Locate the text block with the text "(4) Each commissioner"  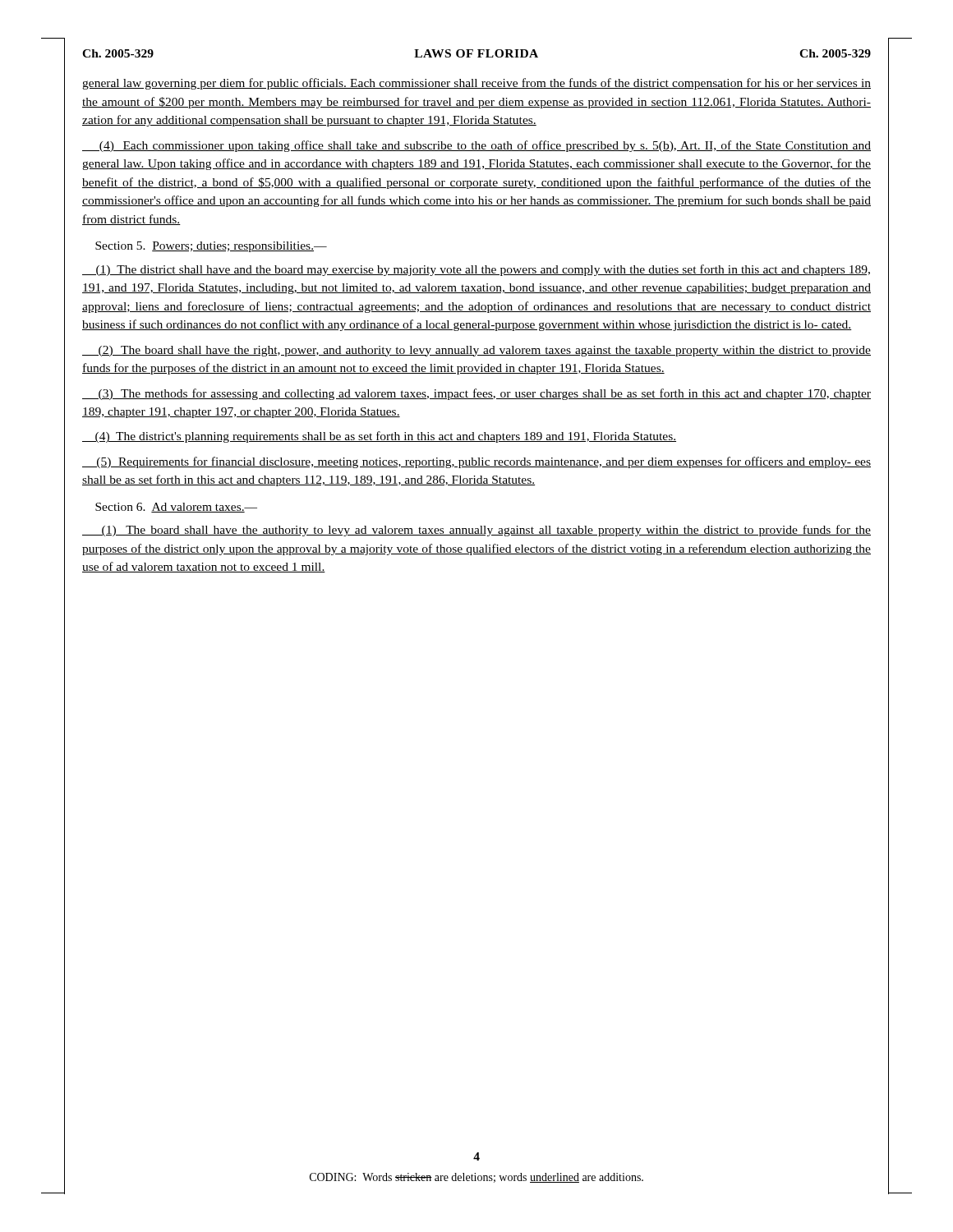coord(476,182)
